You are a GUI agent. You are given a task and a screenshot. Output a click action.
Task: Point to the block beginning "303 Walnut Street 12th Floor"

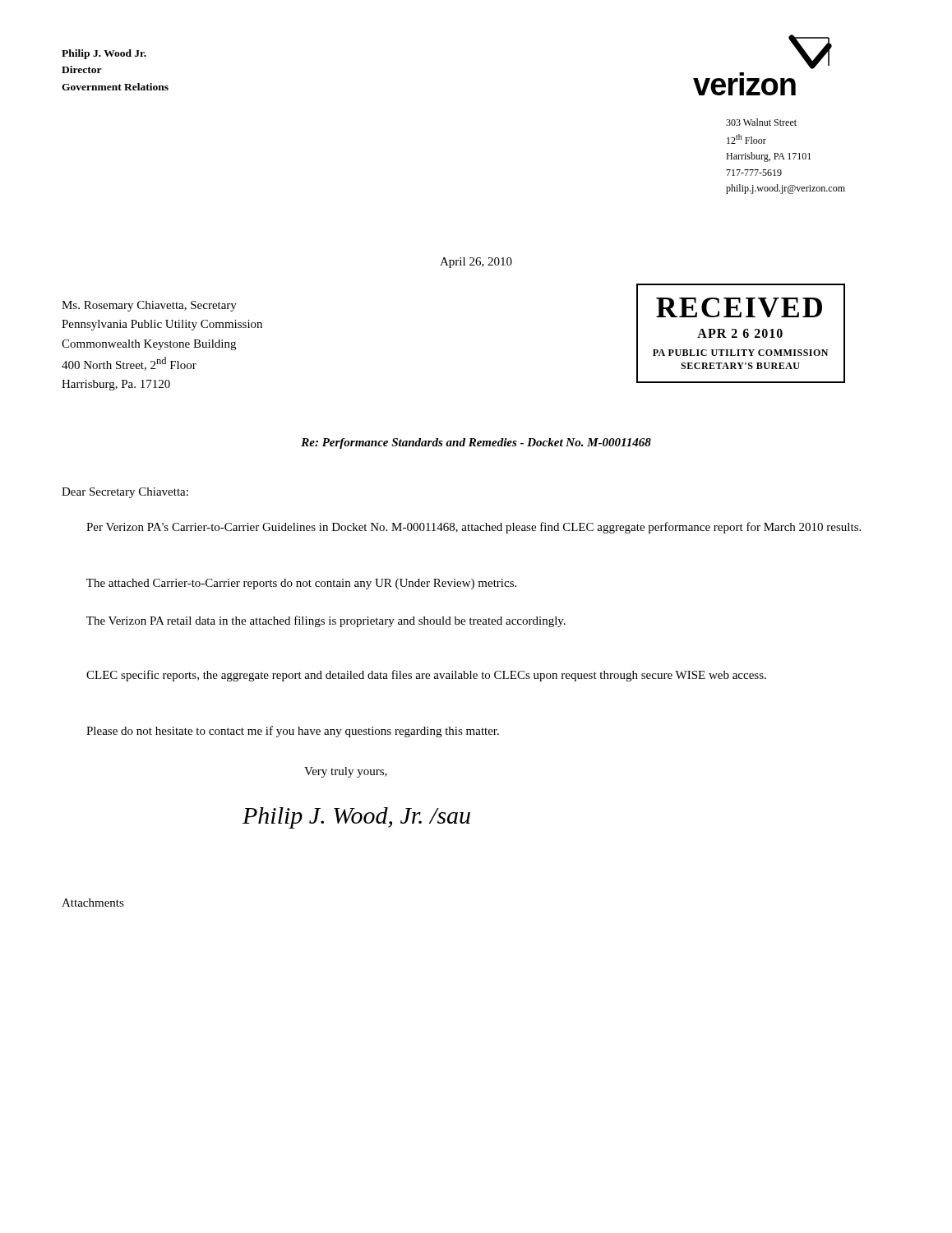785,155
